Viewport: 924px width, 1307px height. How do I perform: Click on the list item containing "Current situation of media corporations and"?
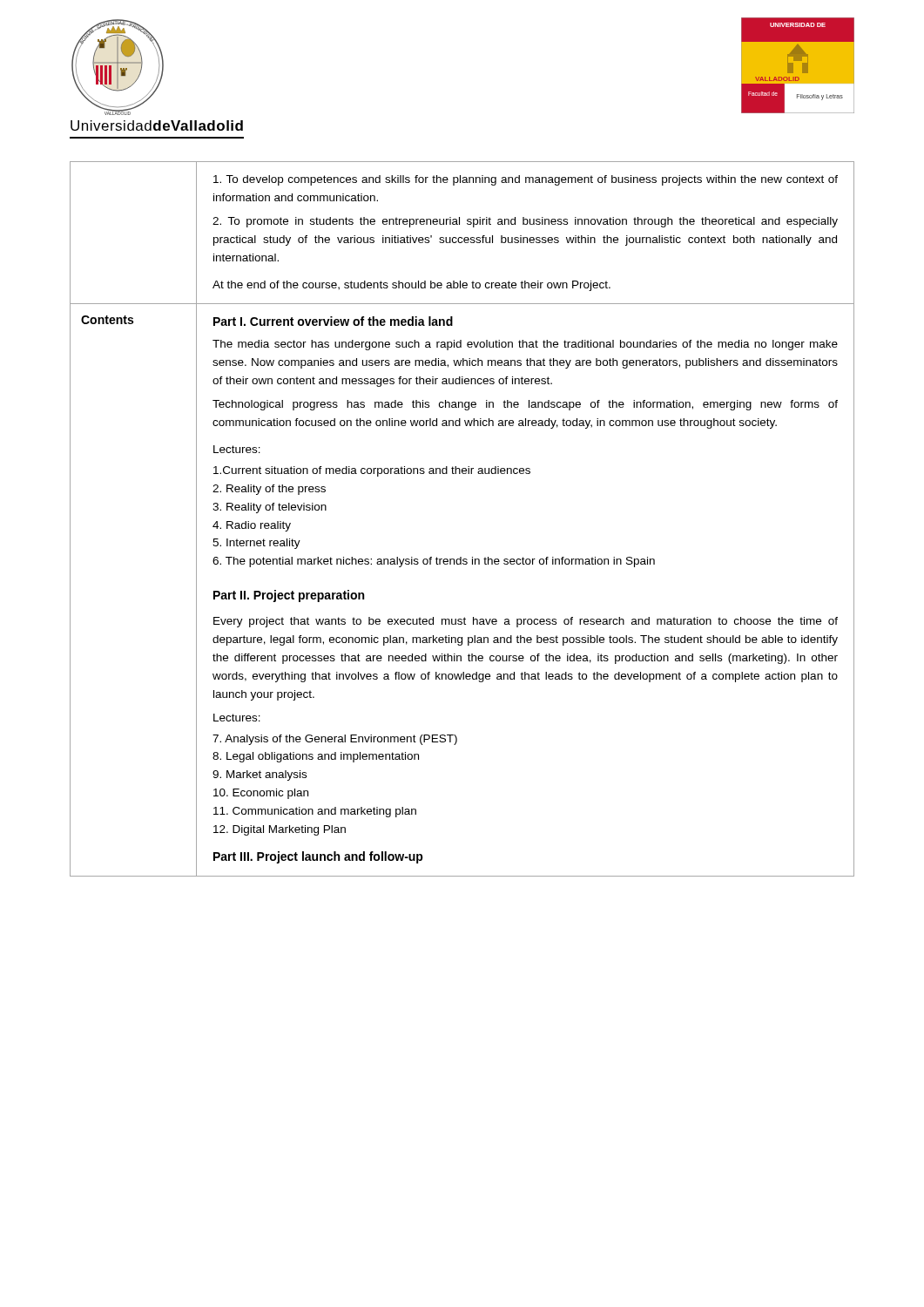coord(372,470)
